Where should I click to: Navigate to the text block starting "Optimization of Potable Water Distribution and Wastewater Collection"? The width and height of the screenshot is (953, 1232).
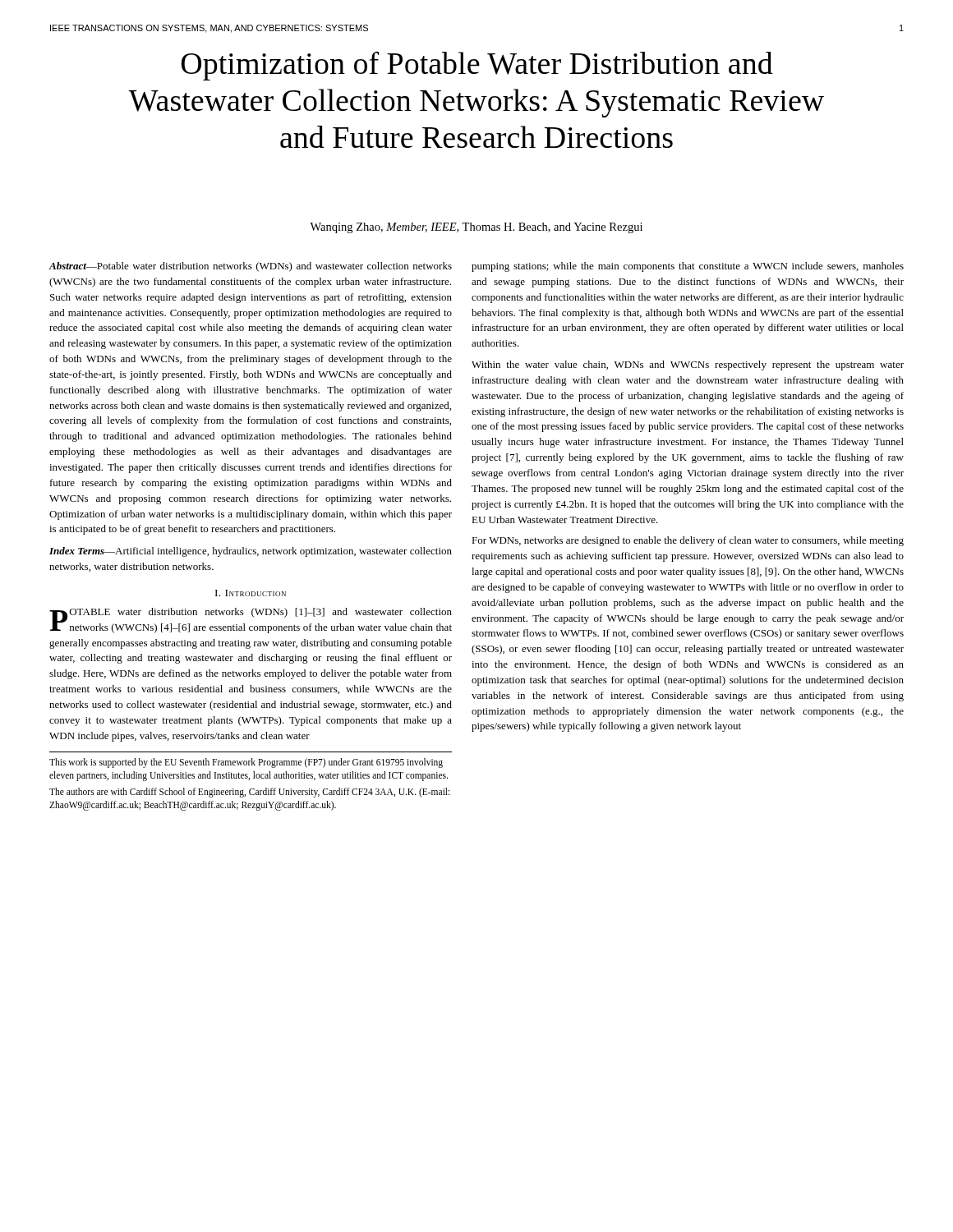pyautogui.click(x=476, y=100)
